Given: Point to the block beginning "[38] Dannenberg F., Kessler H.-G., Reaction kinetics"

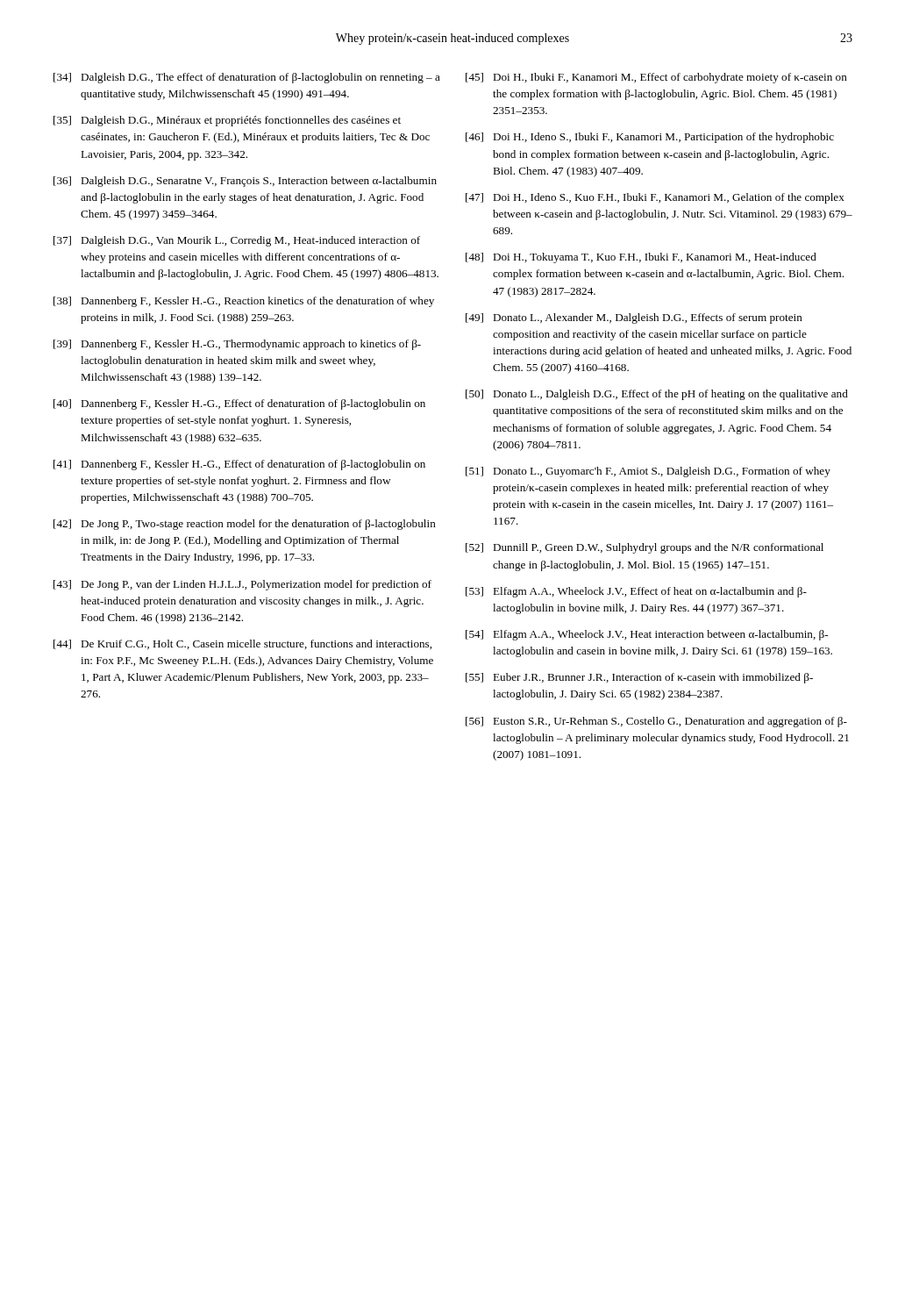Looking at the screenshot, I should click(246, 309).
